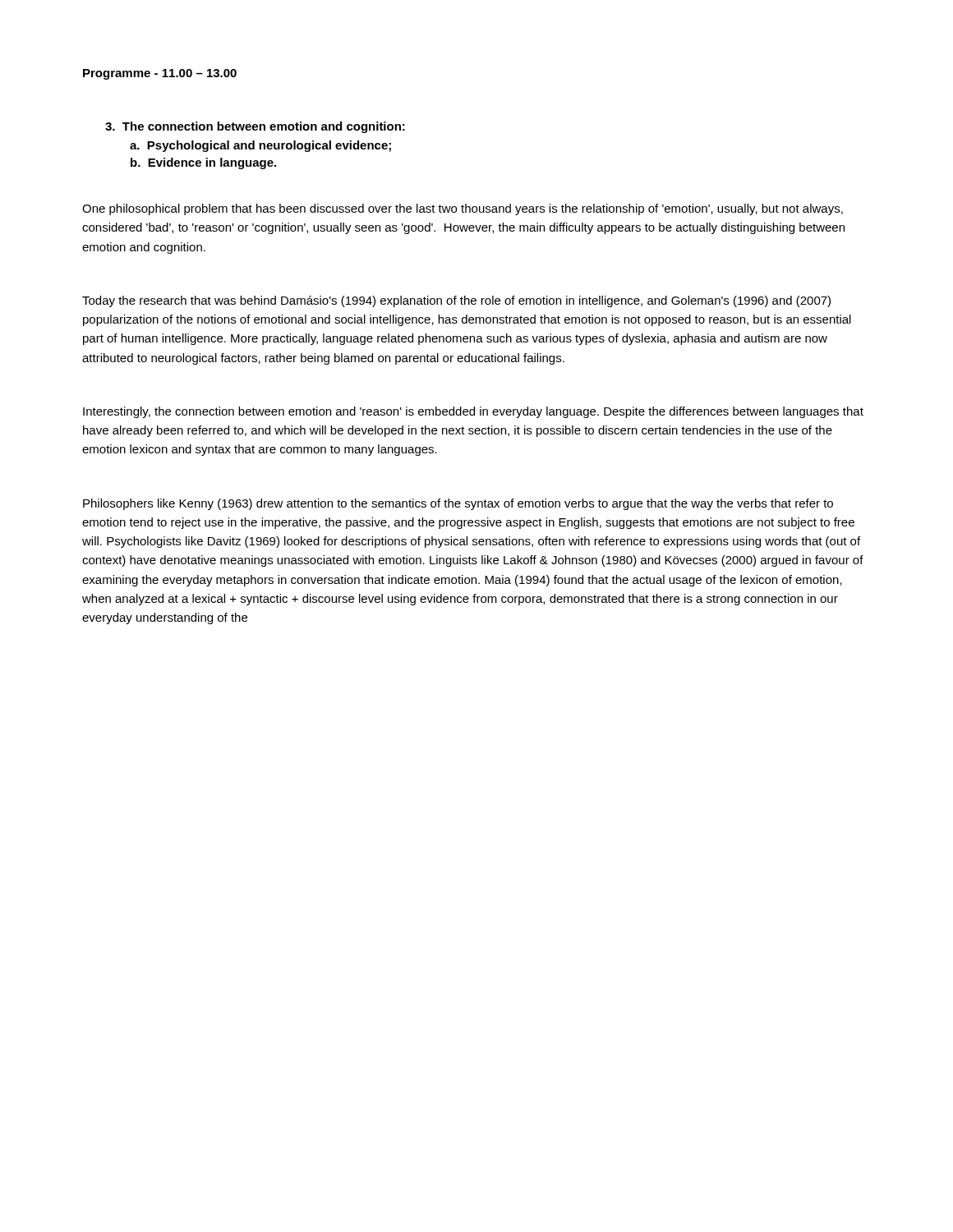Find the block starting "3. The connection between emotion and cognition:"
This screenshot has height=1232, width=953.
point(255,126)
